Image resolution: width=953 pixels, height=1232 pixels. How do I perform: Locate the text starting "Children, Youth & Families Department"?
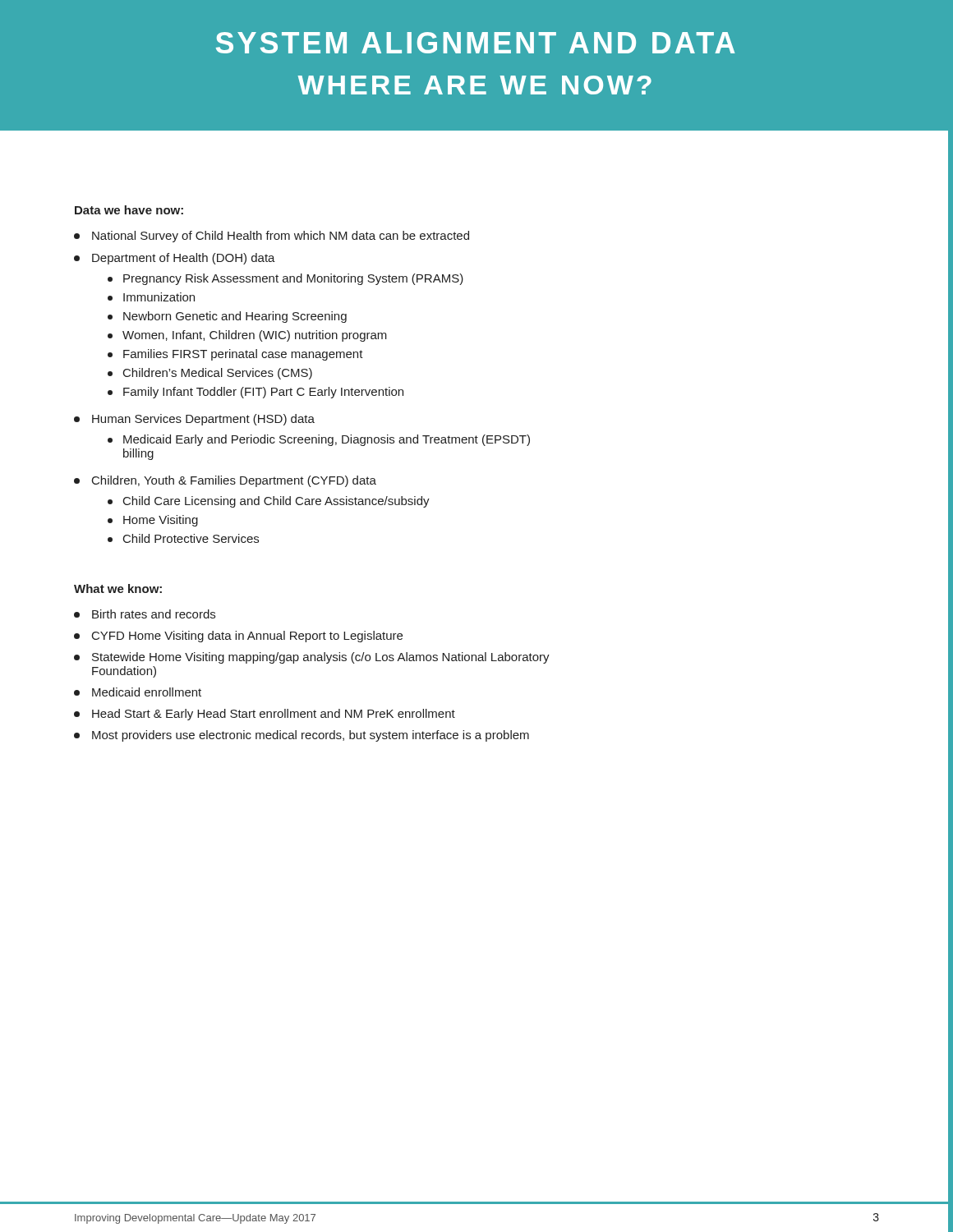point(225,481)
